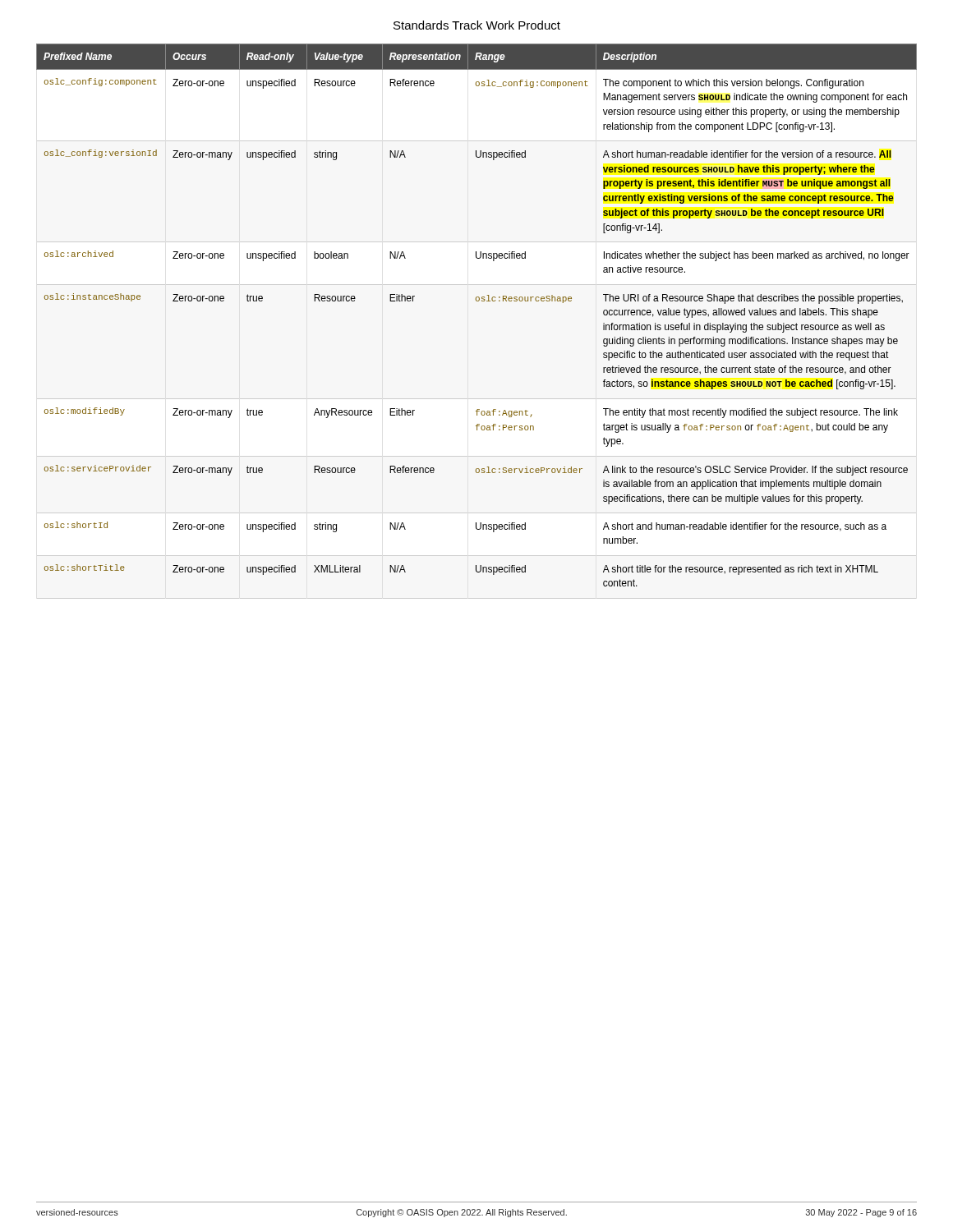Screen dimensions: 1232x953
Task: Locate the text "Standards Track Work Product"
Action: click(x=476, y=25)
